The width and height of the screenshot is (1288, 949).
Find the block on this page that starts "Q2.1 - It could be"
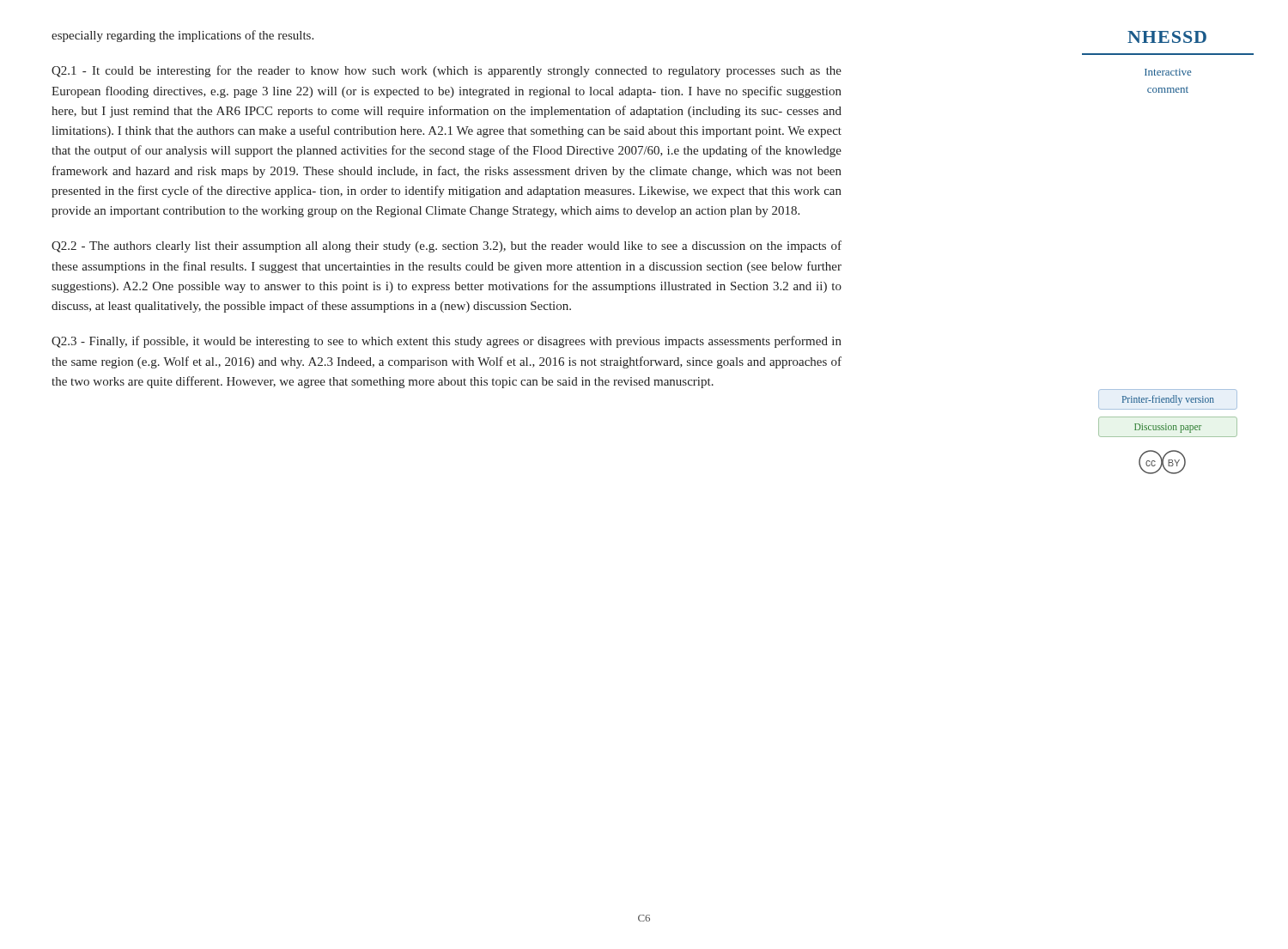(446, 141)
